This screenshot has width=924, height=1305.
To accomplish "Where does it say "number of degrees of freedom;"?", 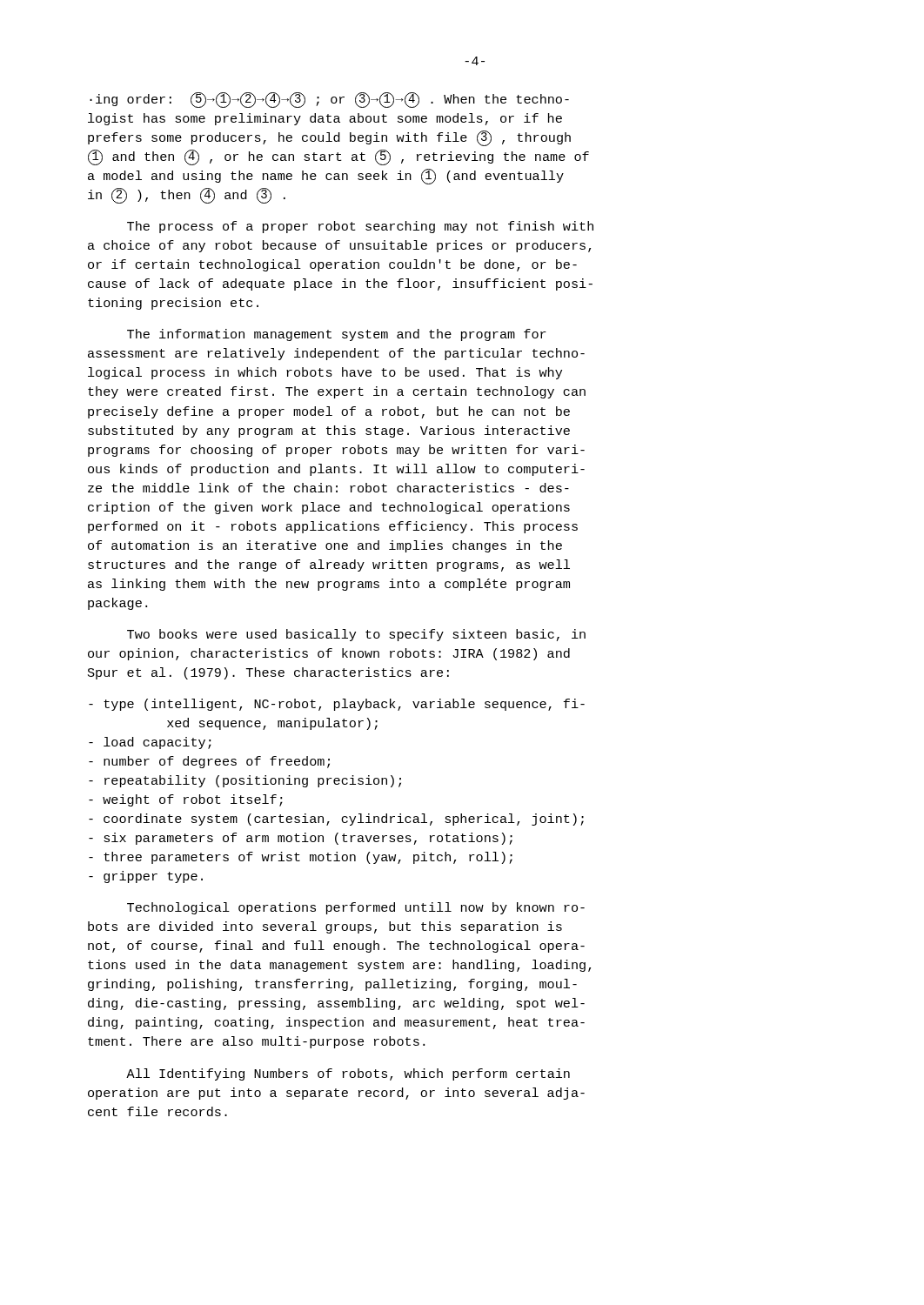I will click(x=210, y=762).
